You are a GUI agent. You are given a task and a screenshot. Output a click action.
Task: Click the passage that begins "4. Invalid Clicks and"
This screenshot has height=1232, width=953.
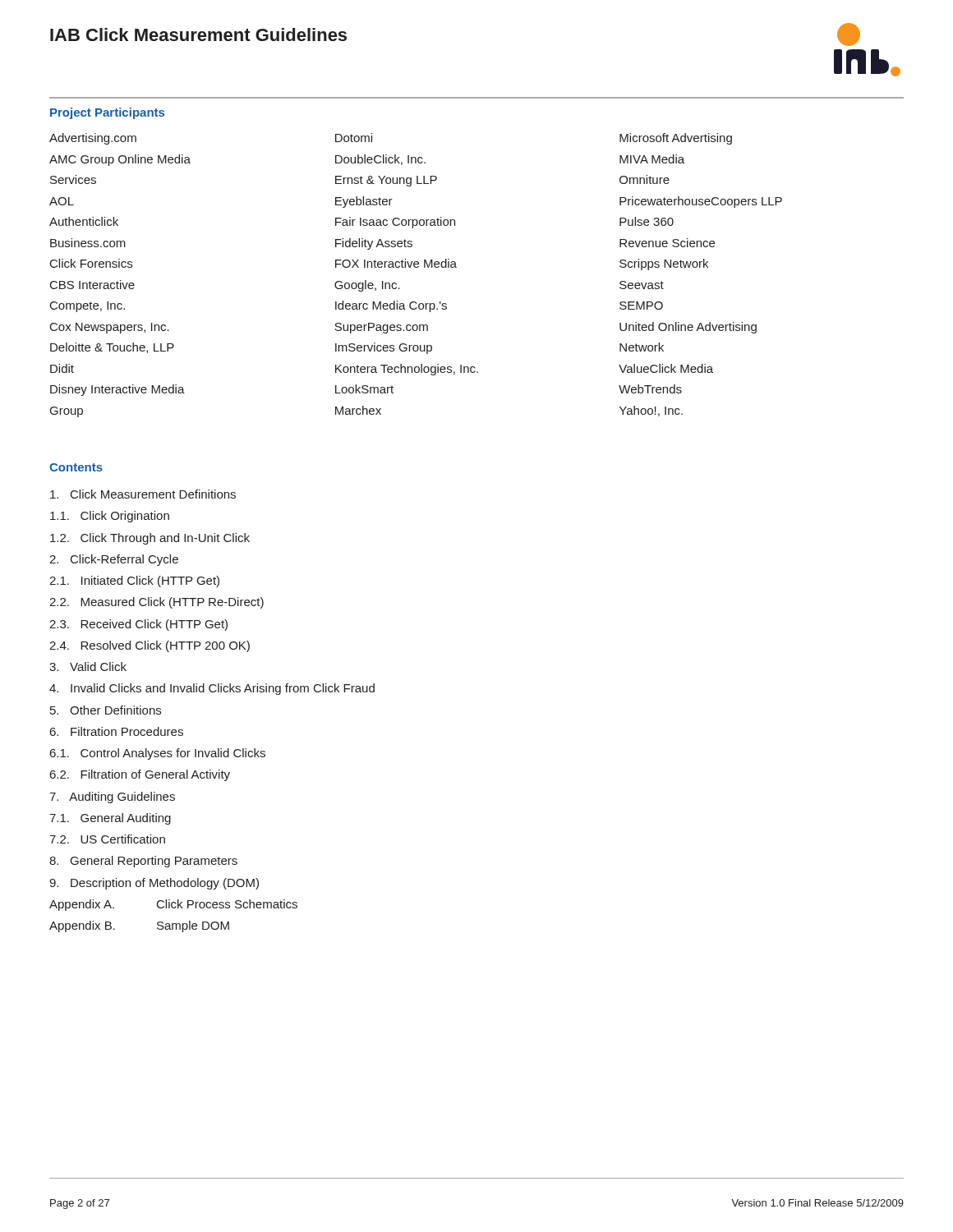pyautogui.click(x=212, y=688)
